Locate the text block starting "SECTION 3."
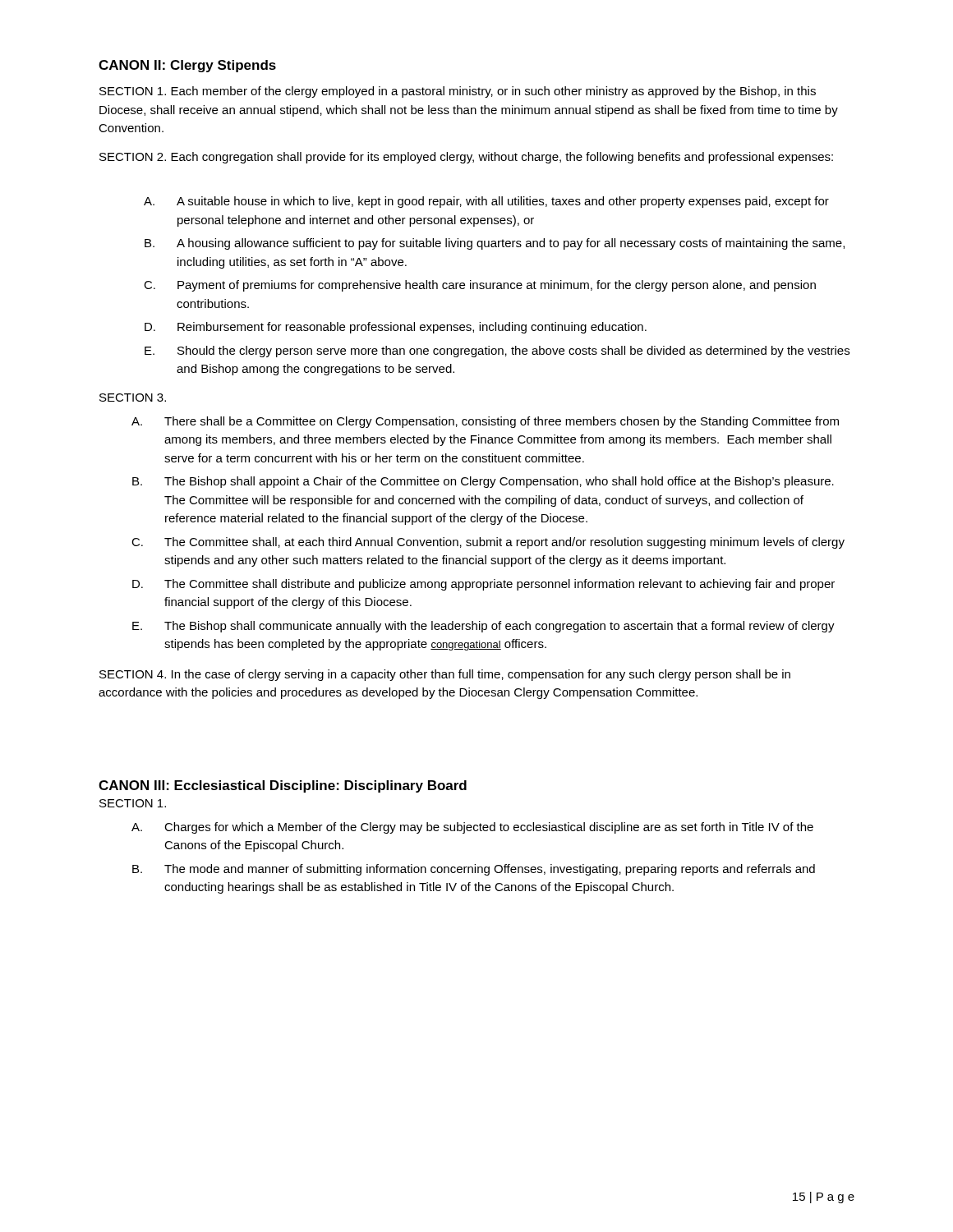 pos(133,397)
